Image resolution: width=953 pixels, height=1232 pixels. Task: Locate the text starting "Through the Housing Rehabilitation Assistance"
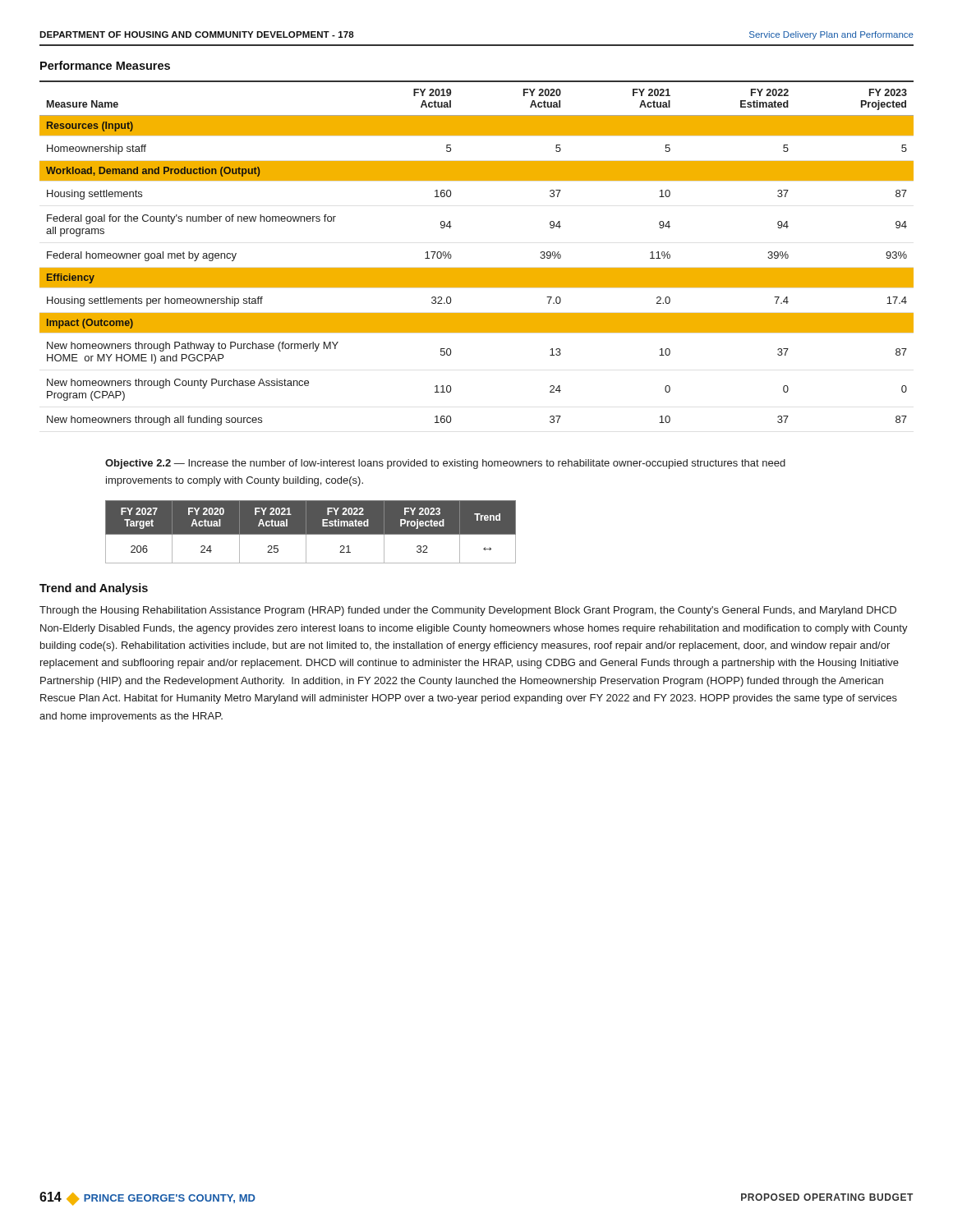click(x=473, y=663)
